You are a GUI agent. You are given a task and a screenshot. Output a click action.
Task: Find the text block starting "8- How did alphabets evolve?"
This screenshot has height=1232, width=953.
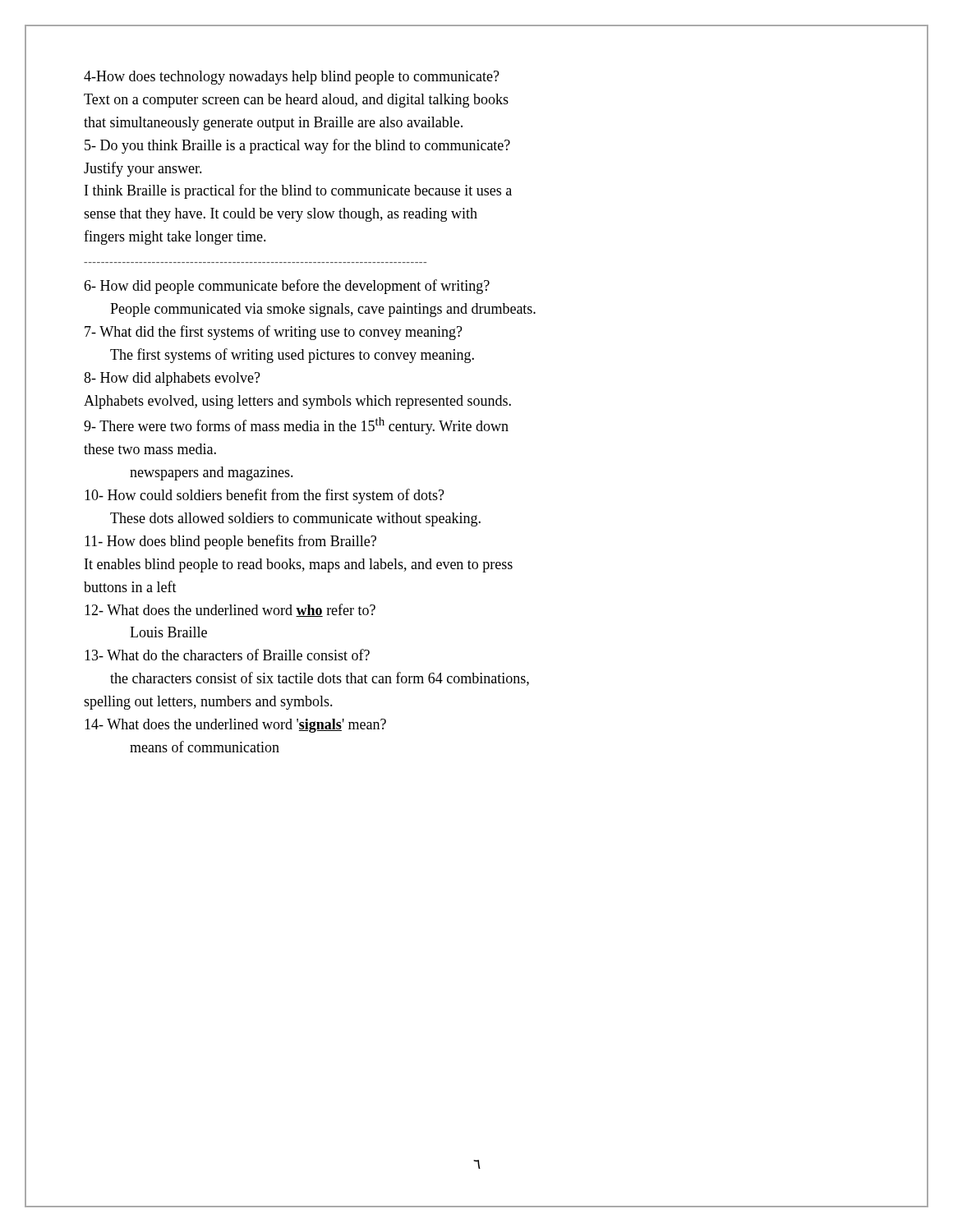[172, 379]
